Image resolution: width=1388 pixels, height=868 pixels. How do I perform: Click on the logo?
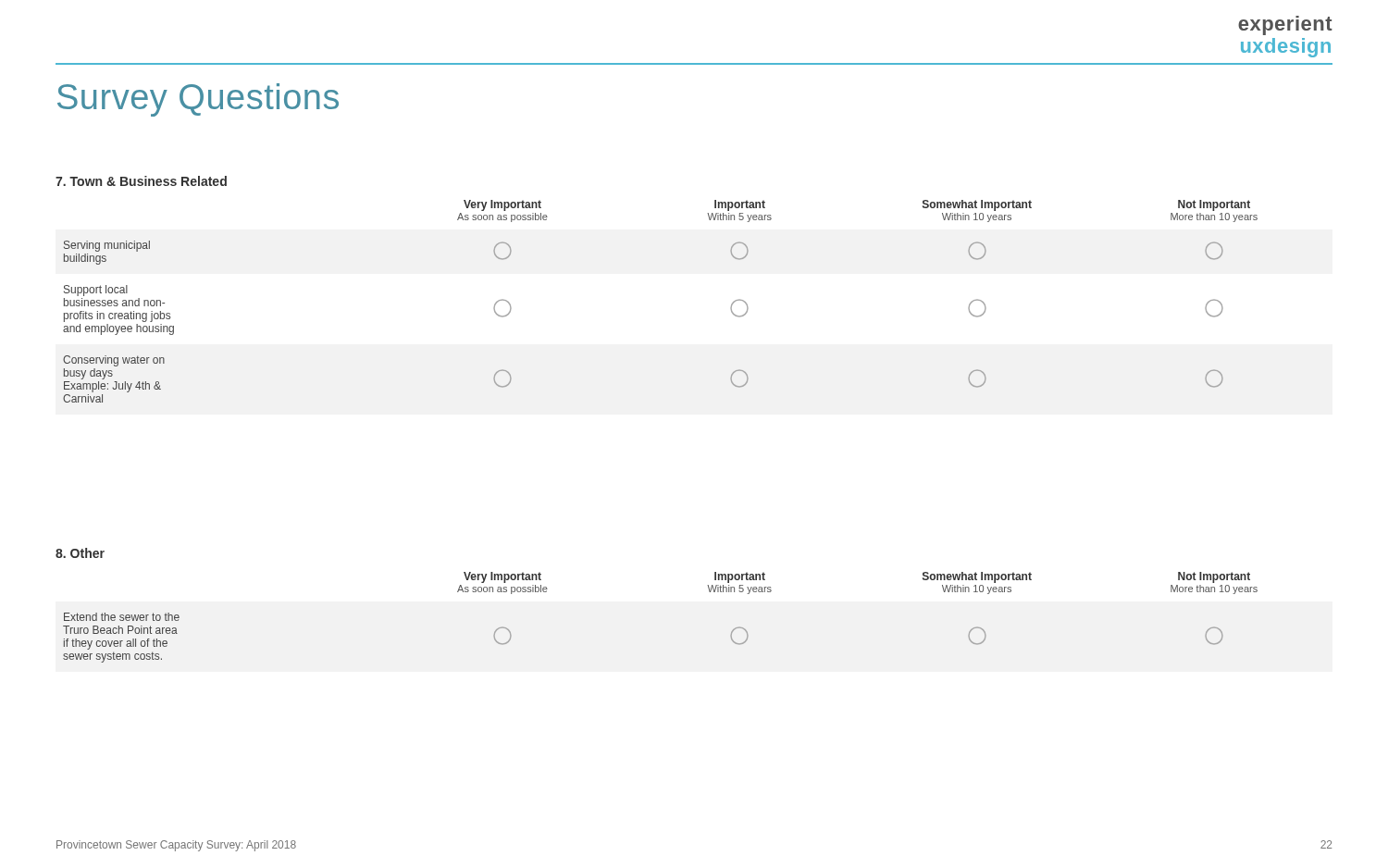pos(1285,35)
